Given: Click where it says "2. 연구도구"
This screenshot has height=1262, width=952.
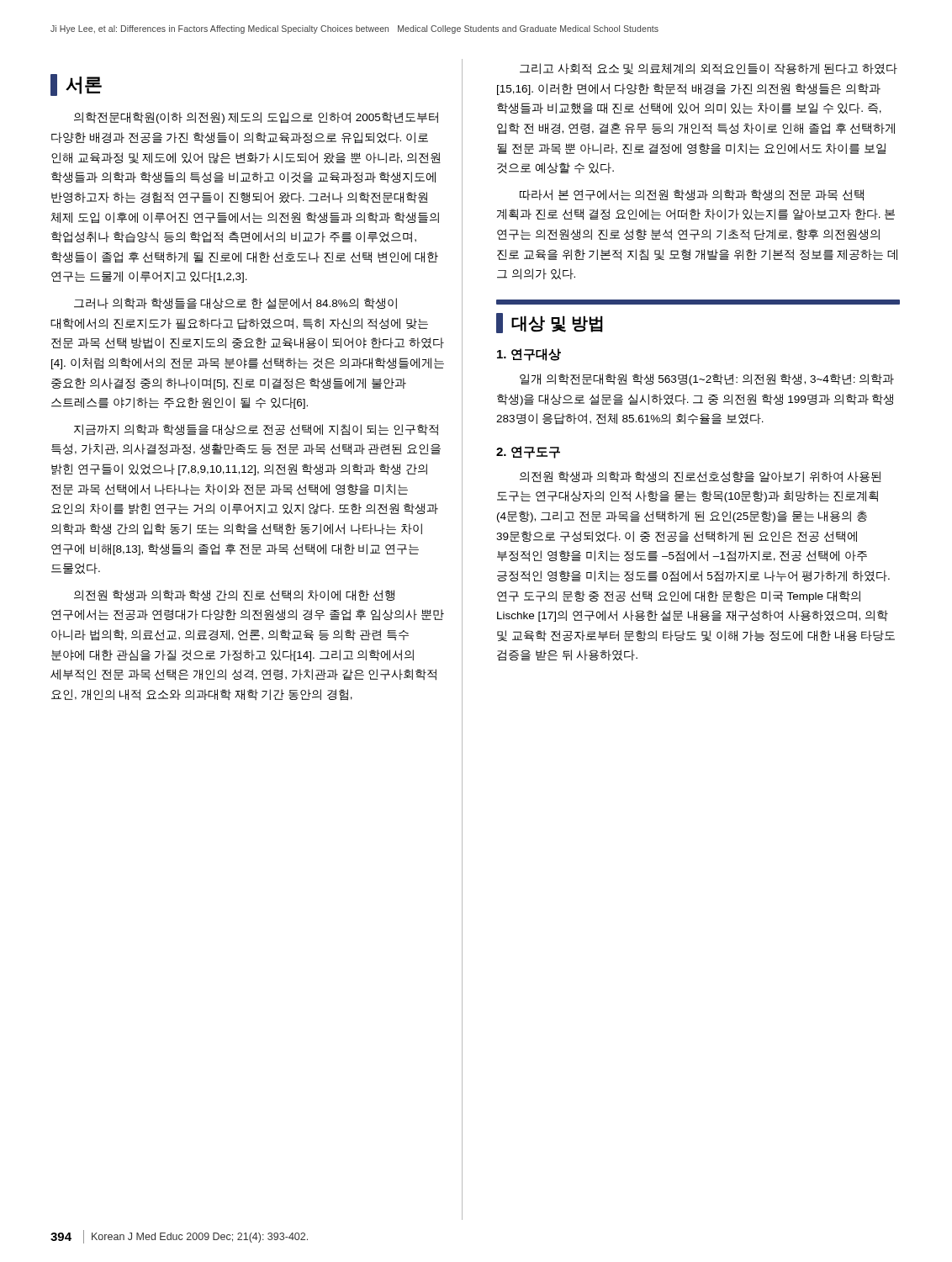Looking at the screenshot, I should (528, 451).
